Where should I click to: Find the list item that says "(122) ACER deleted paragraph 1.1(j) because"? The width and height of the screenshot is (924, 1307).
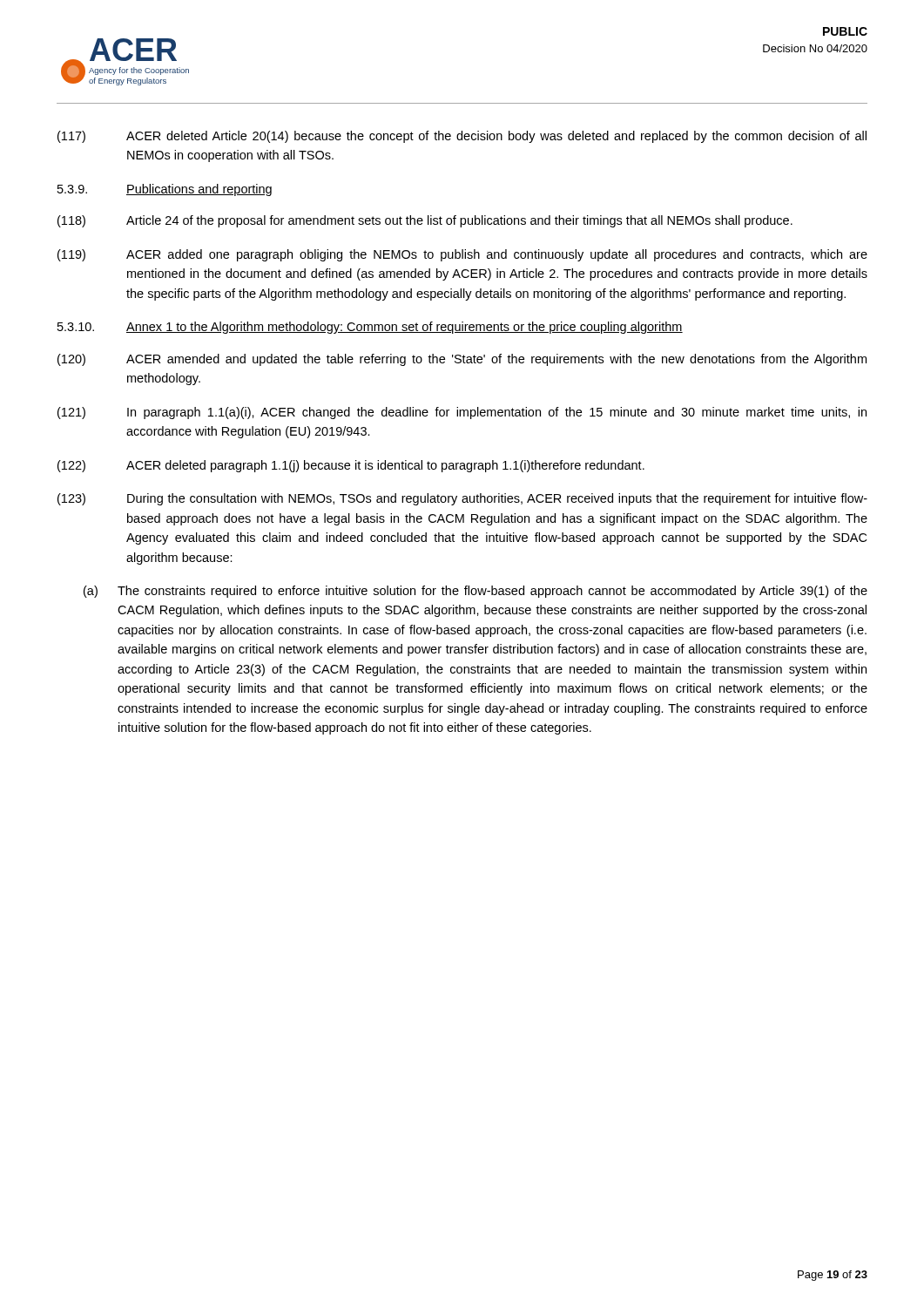(462, 465)
